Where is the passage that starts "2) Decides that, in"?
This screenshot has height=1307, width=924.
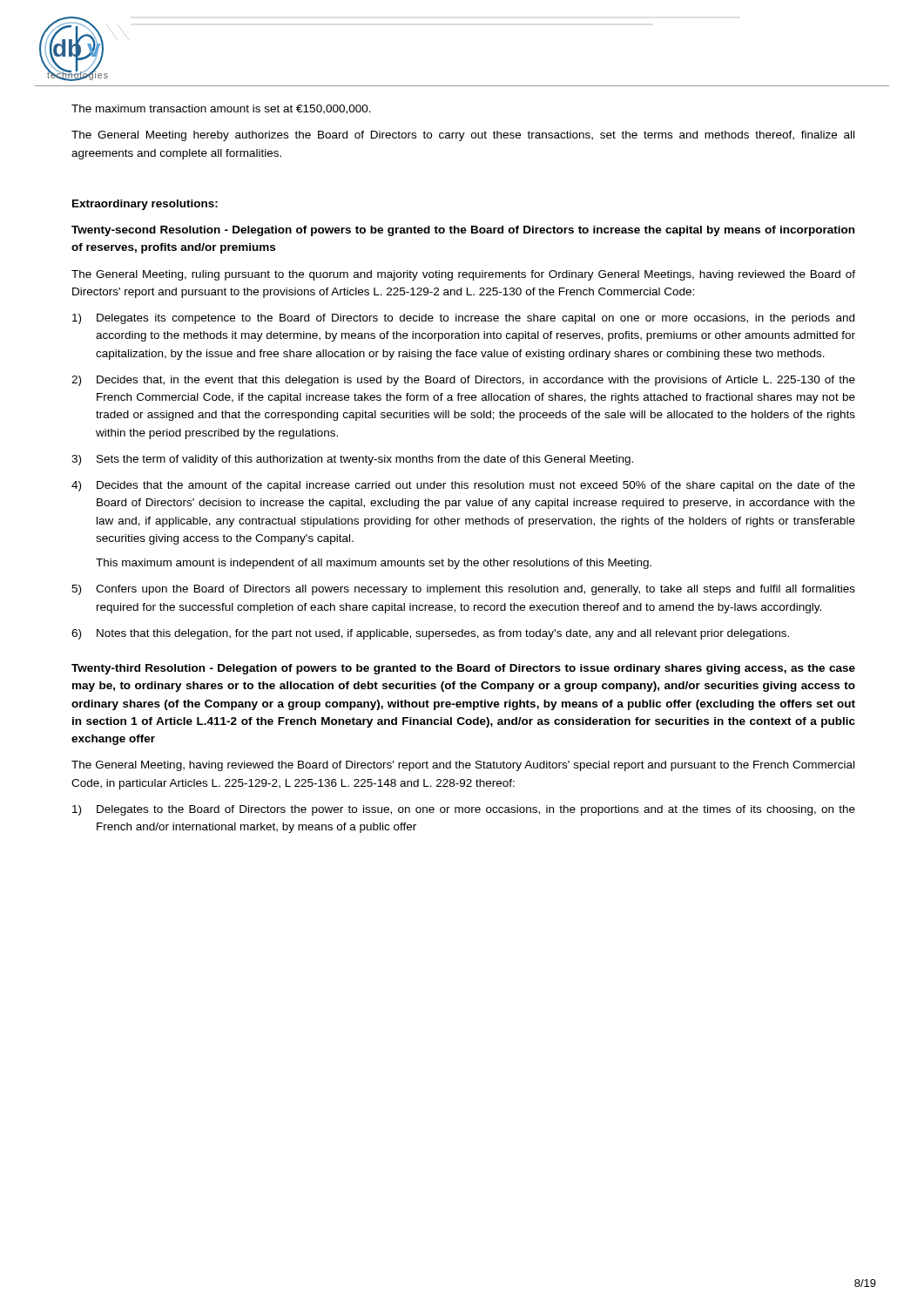click(x=463, y=406)
